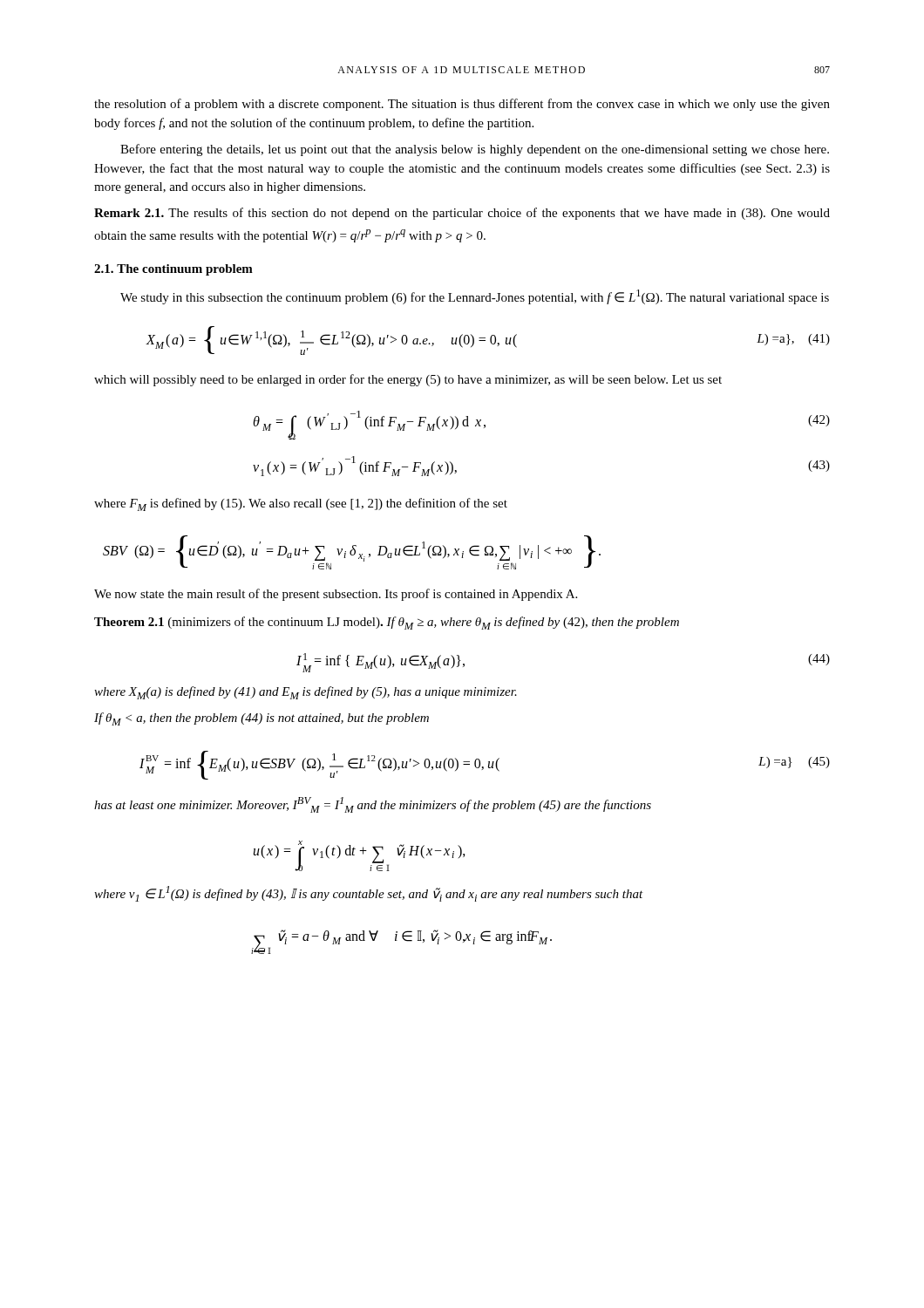The image size is (924, 1308).
Task: Find the section header containing "2.1. The continuum problem"
Action: tap(173, 268)
